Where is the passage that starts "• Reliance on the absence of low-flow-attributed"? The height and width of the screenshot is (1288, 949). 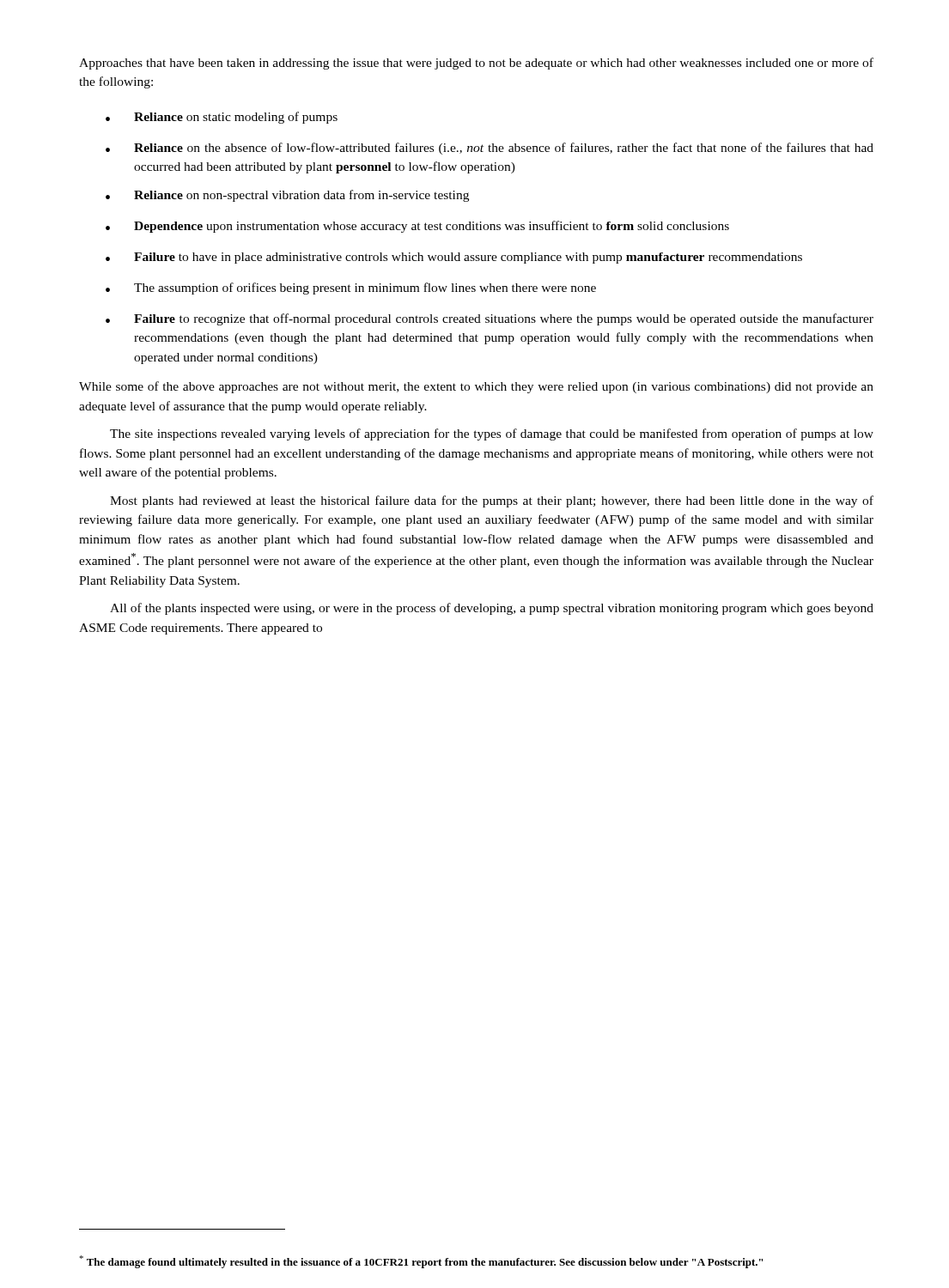pos(489,157)
